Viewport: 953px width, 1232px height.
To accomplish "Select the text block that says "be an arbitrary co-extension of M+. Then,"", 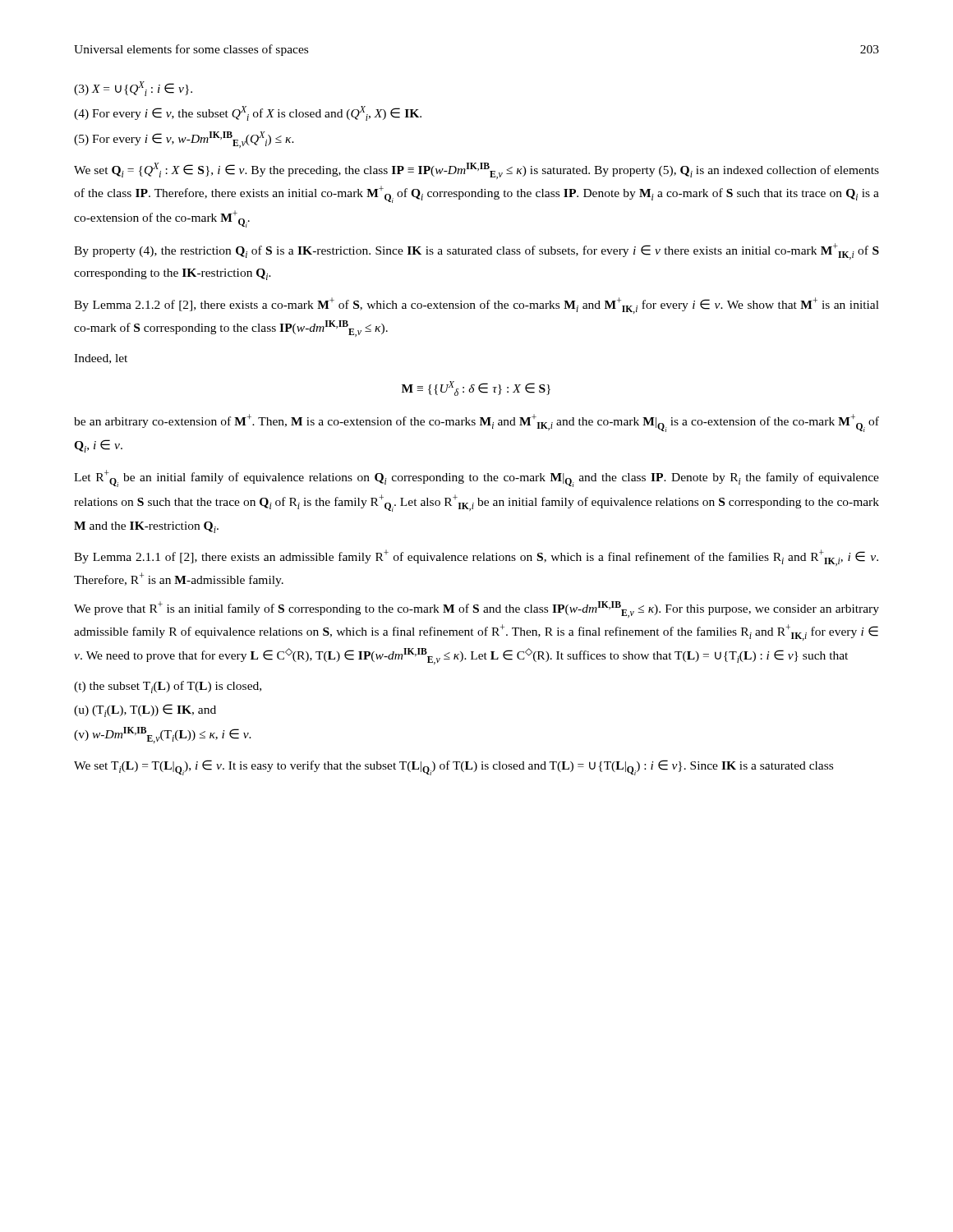I will click(476, 434).
